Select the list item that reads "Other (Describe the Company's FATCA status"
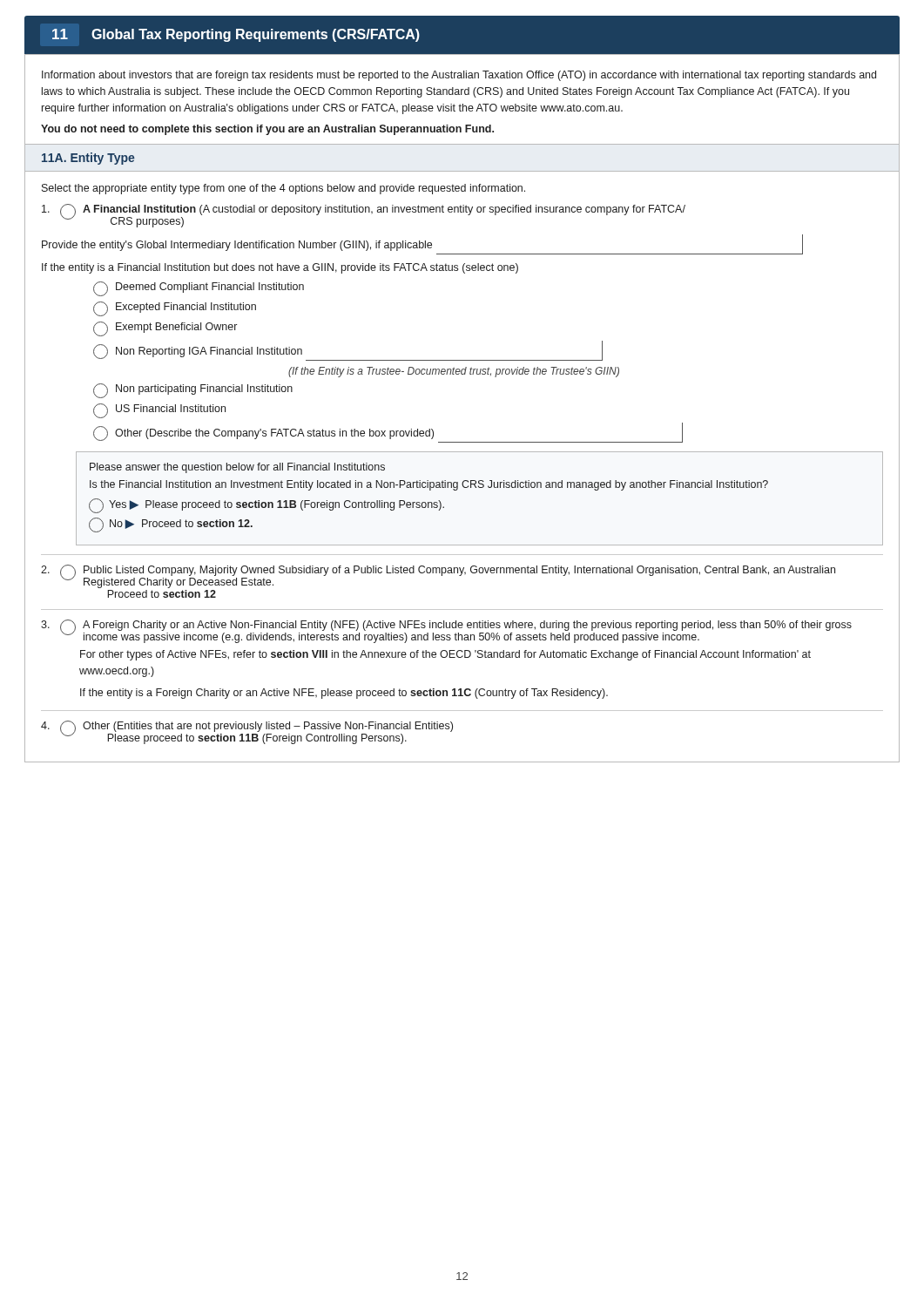This screenshot has height=1307, width=924. (x=388, y=433)
